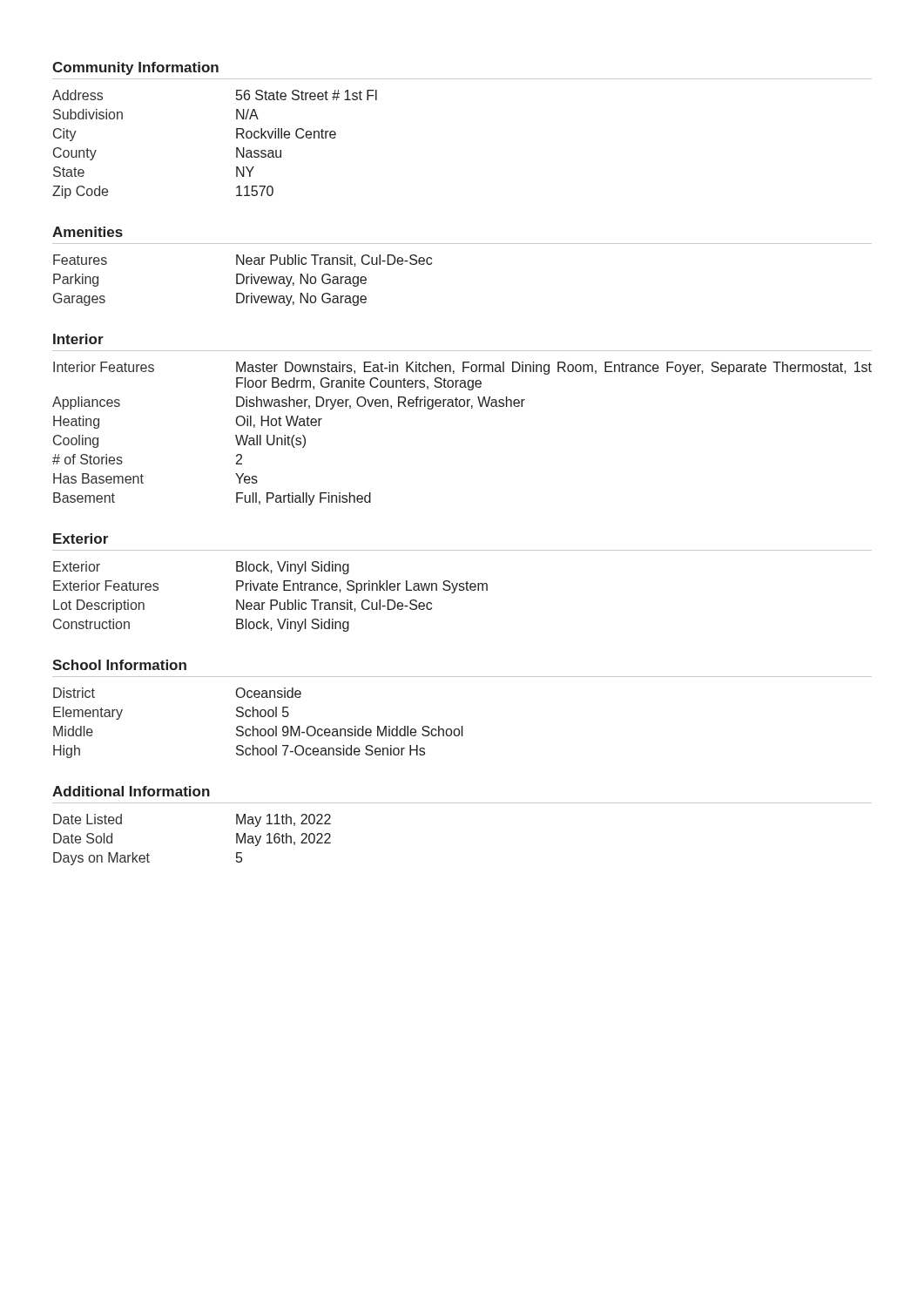The width and height of the screenshot is (924, 1307).
Task: Select the element starting "School Information"
Action: (120, 665)
